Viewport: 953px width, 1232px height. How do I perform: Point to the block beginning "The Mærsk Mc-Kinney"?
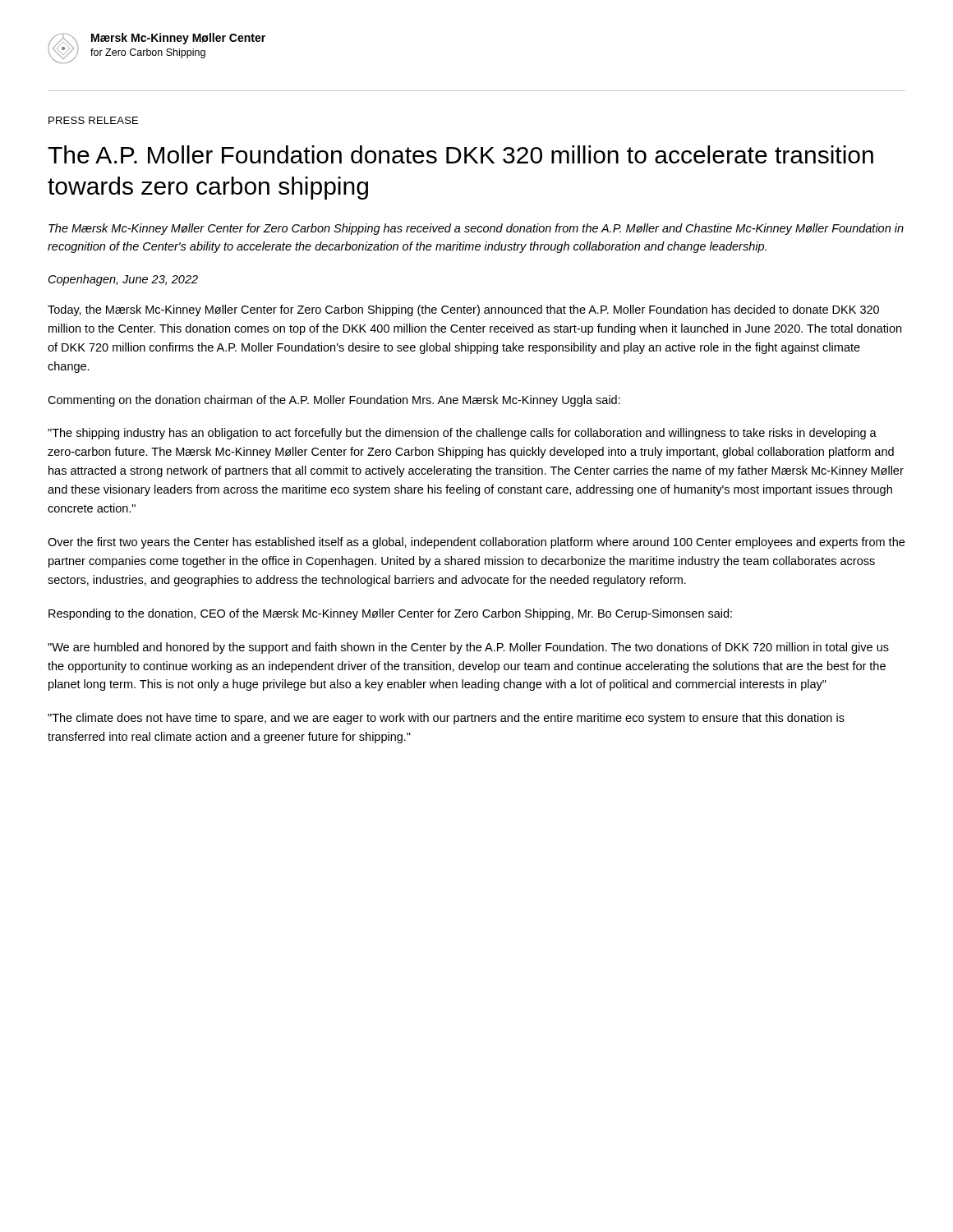coord(476,238)
